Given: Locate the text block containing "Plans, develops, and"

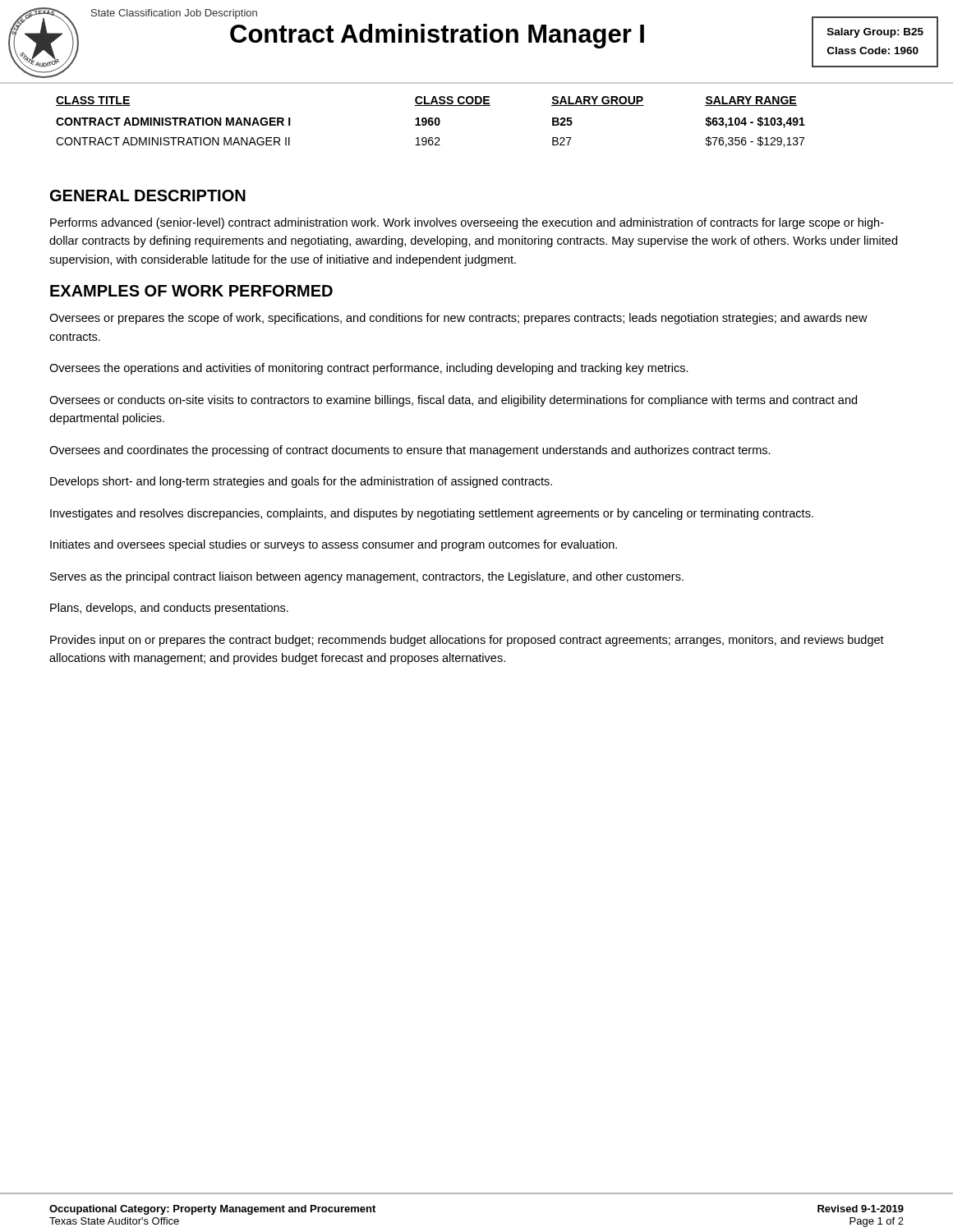Looking at the screenshot, I should point(169,608).
